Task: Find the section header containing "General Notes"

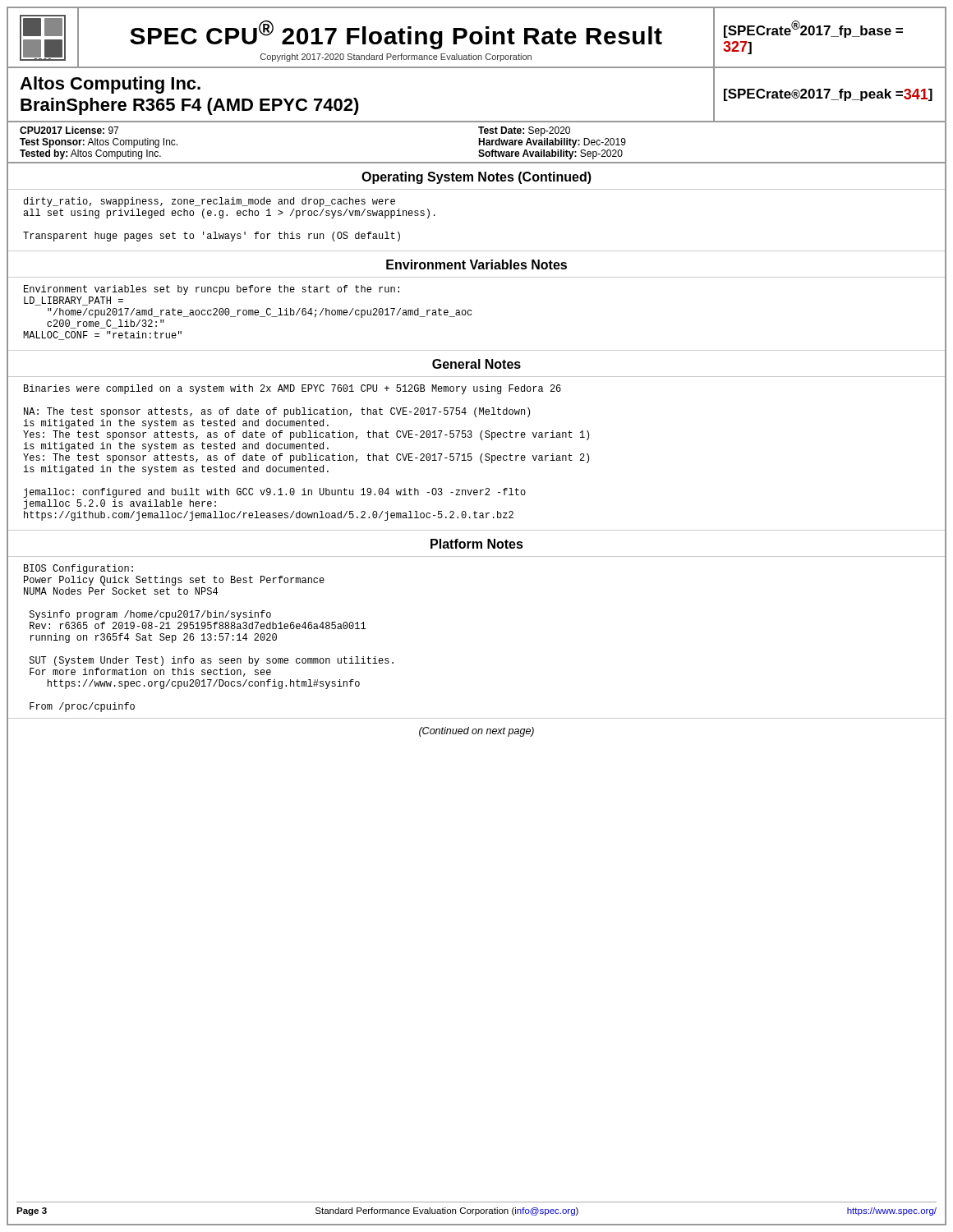Action: point(476,364)
